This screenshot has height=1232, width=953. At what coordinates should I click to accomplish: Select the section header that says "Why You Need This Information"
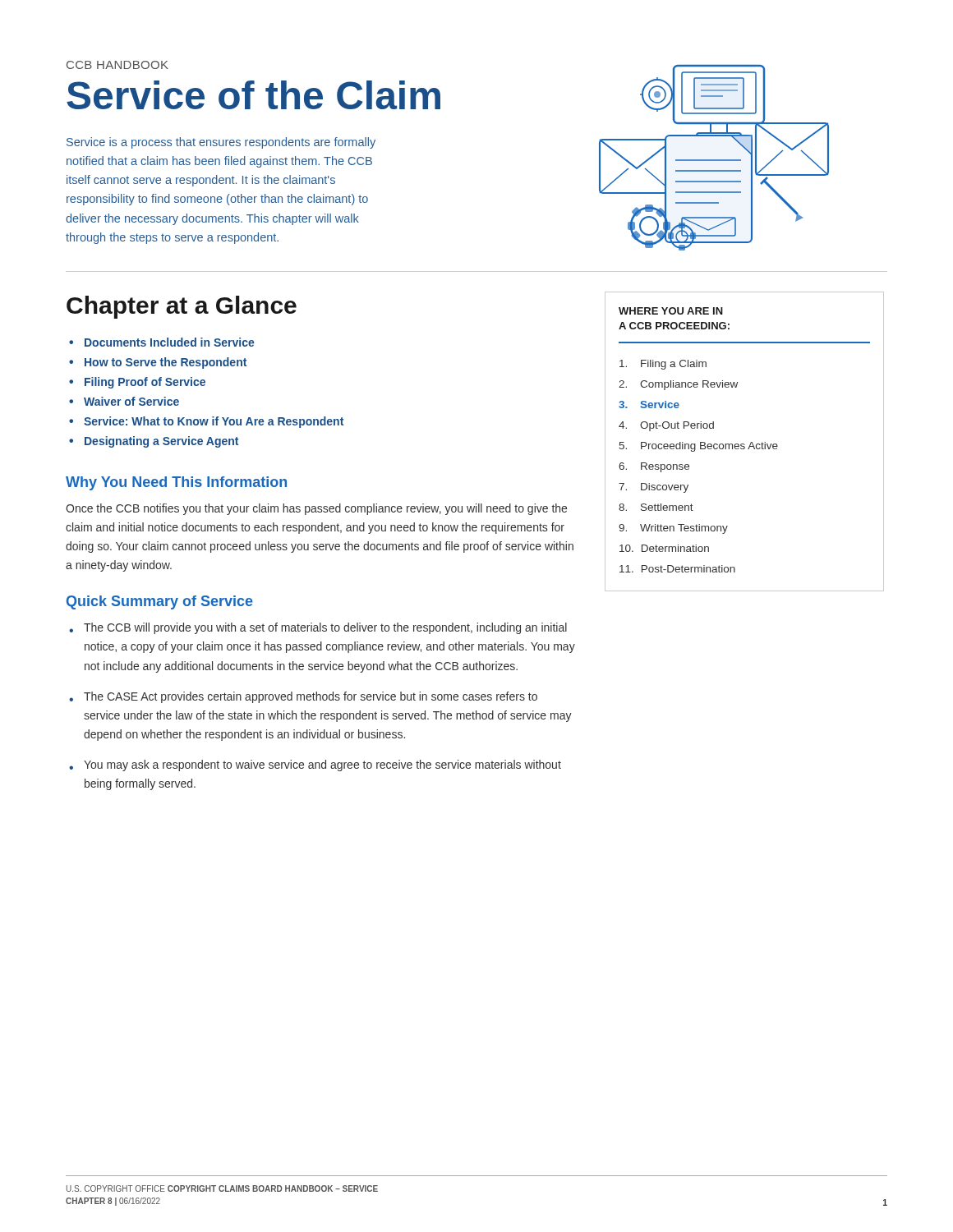[177, 482]
